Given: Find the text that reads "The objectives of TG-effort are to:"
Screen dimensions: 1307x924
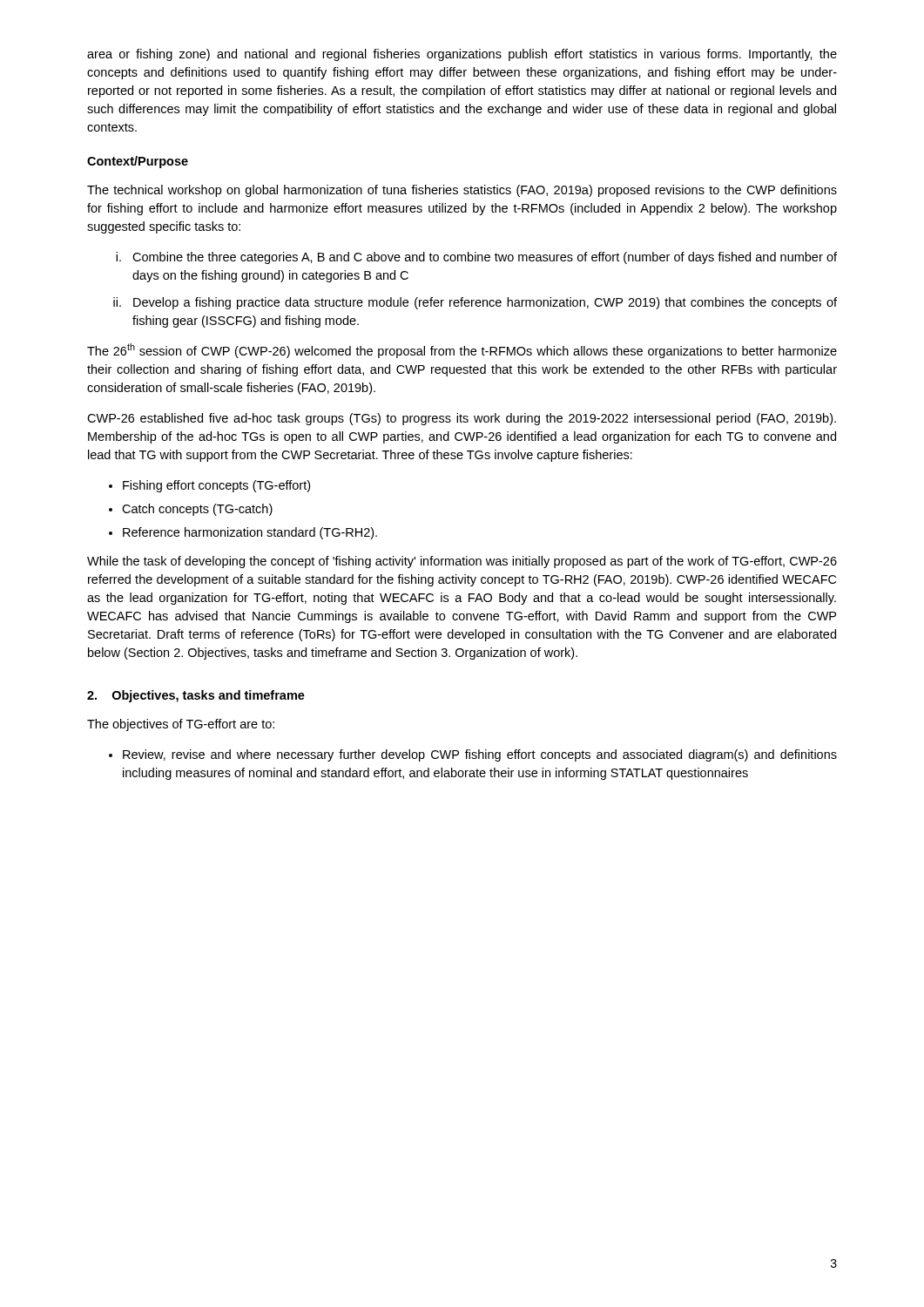Looking at the screenshot, I should click(181, 724).
